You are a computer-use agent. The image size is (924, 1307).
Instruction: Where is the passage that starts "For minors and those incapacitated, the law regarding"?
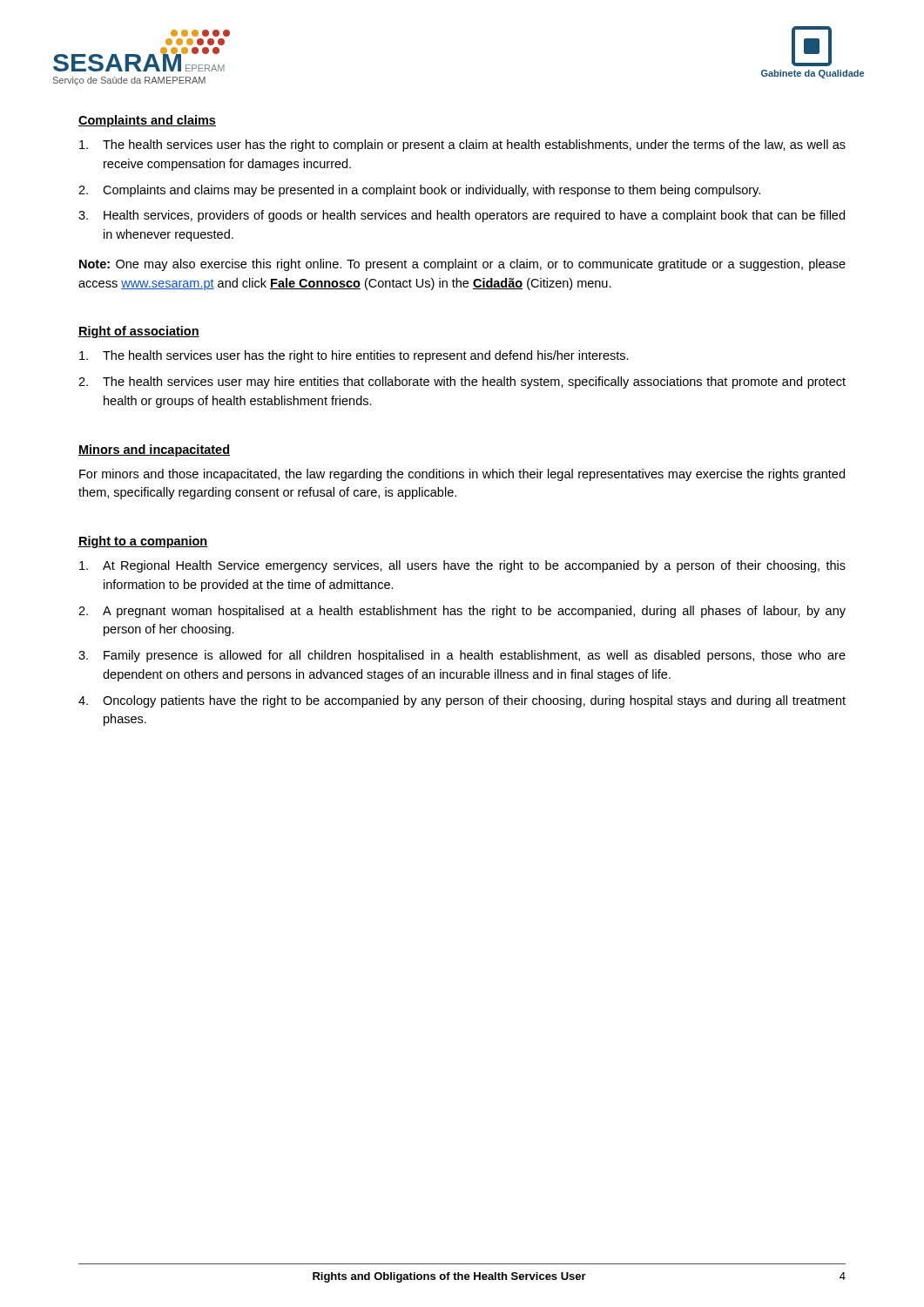(462, 483)
